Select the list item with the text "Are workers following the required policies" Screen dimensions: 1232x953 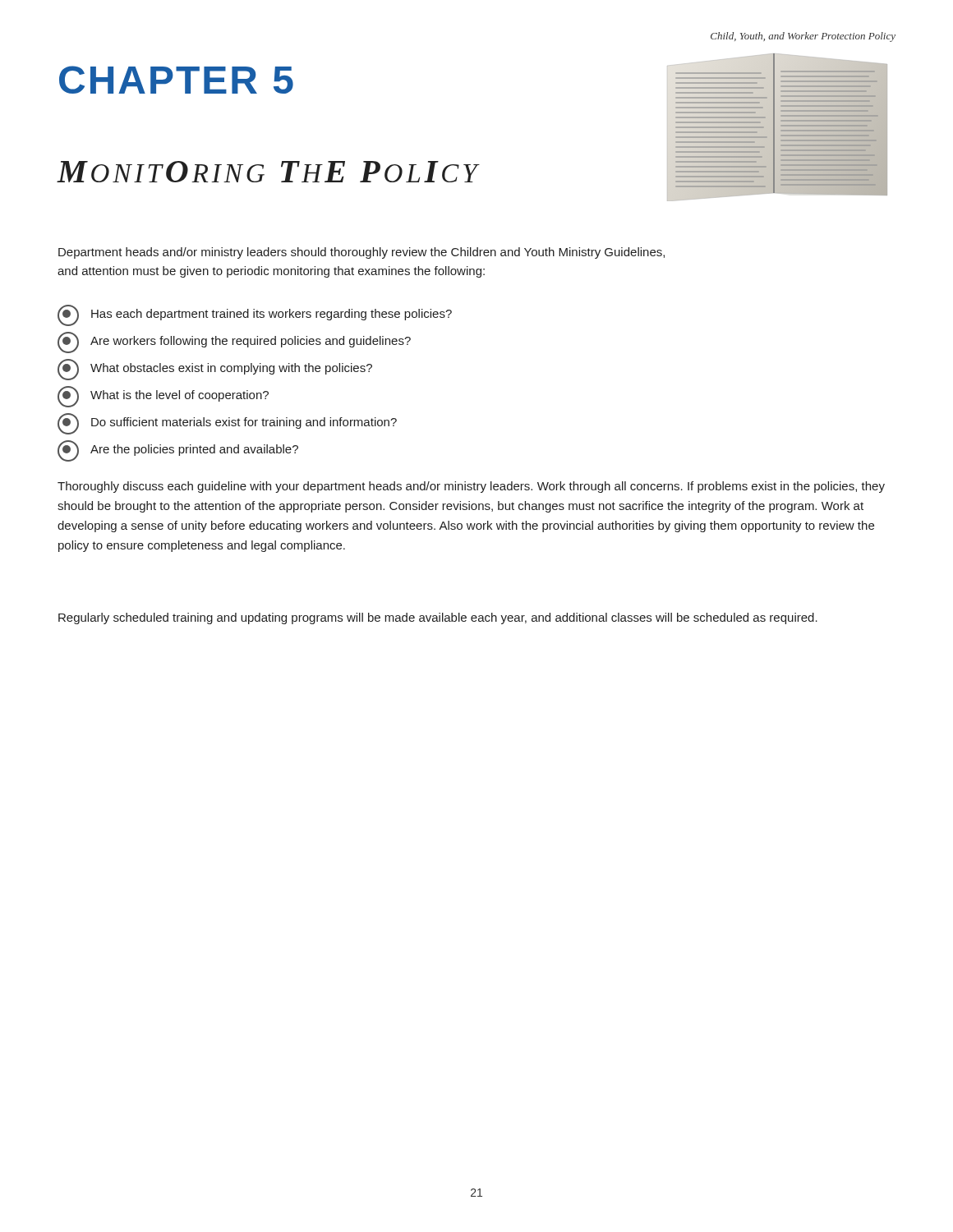[234, 342]
